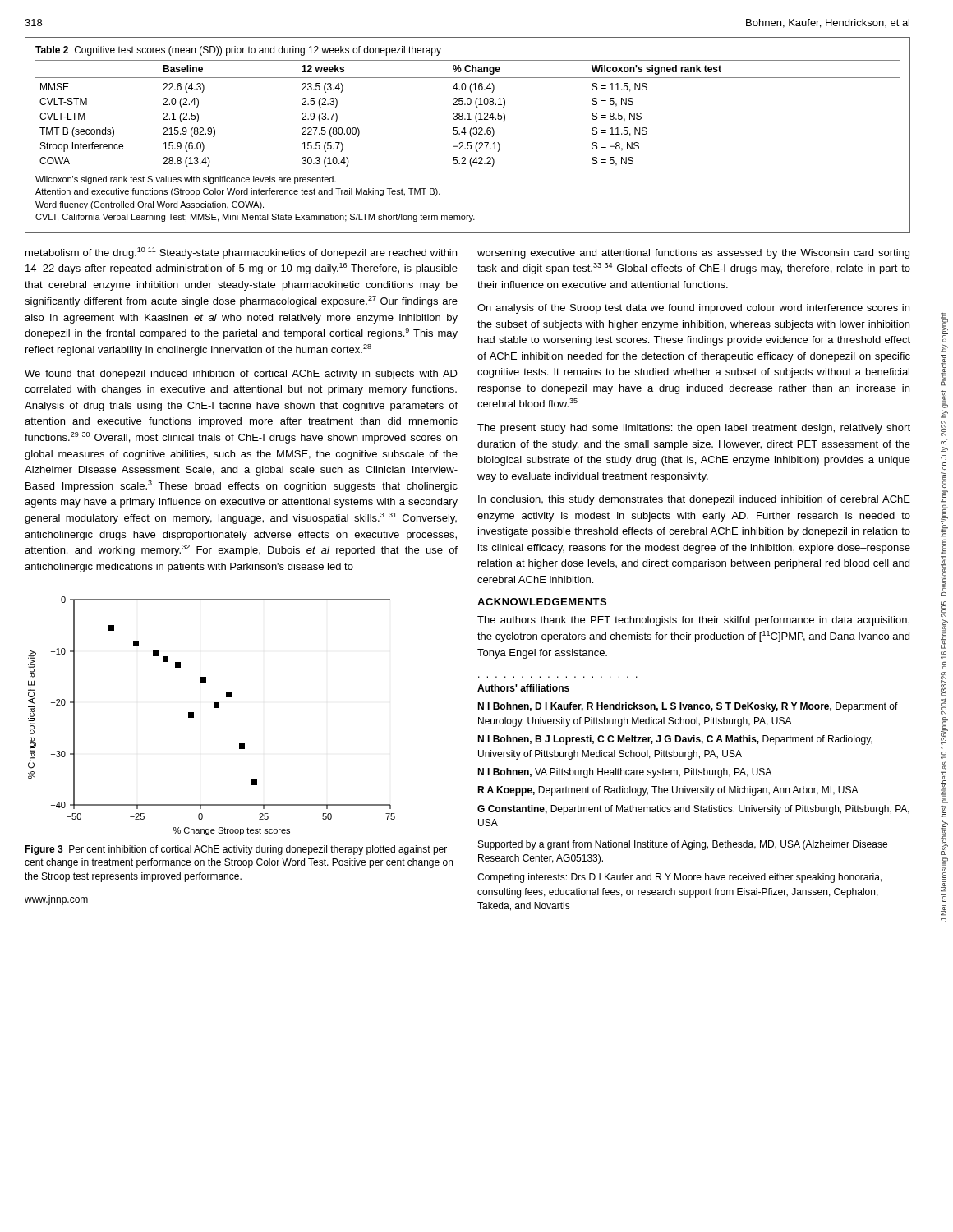Navigate to the text block starting "Authors' affiliations"
Image resolution: width=953 pixels, height=1232 pixels.
[x=523, y=688]
